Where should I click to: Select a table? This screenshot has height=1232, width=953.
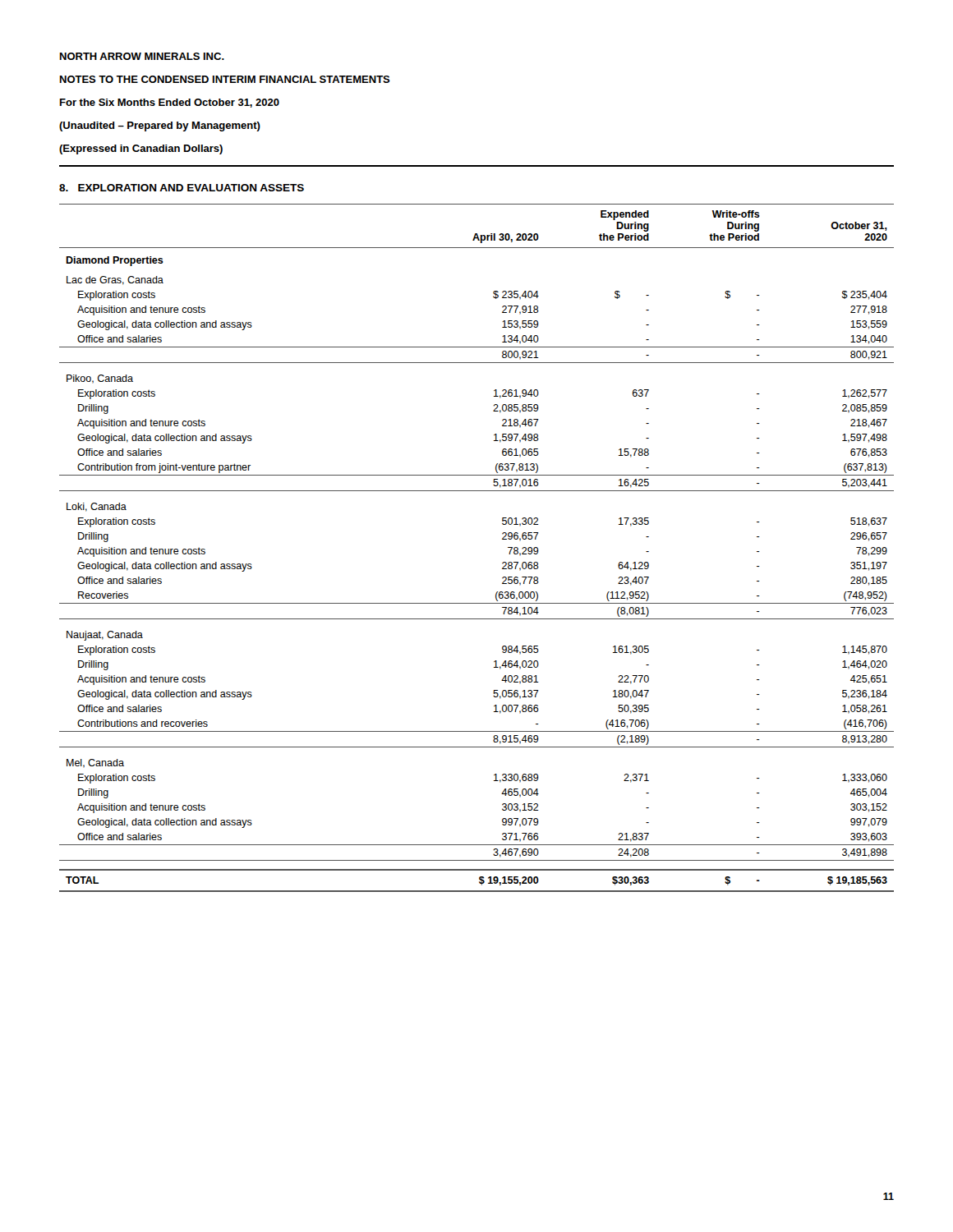[476, 548]
